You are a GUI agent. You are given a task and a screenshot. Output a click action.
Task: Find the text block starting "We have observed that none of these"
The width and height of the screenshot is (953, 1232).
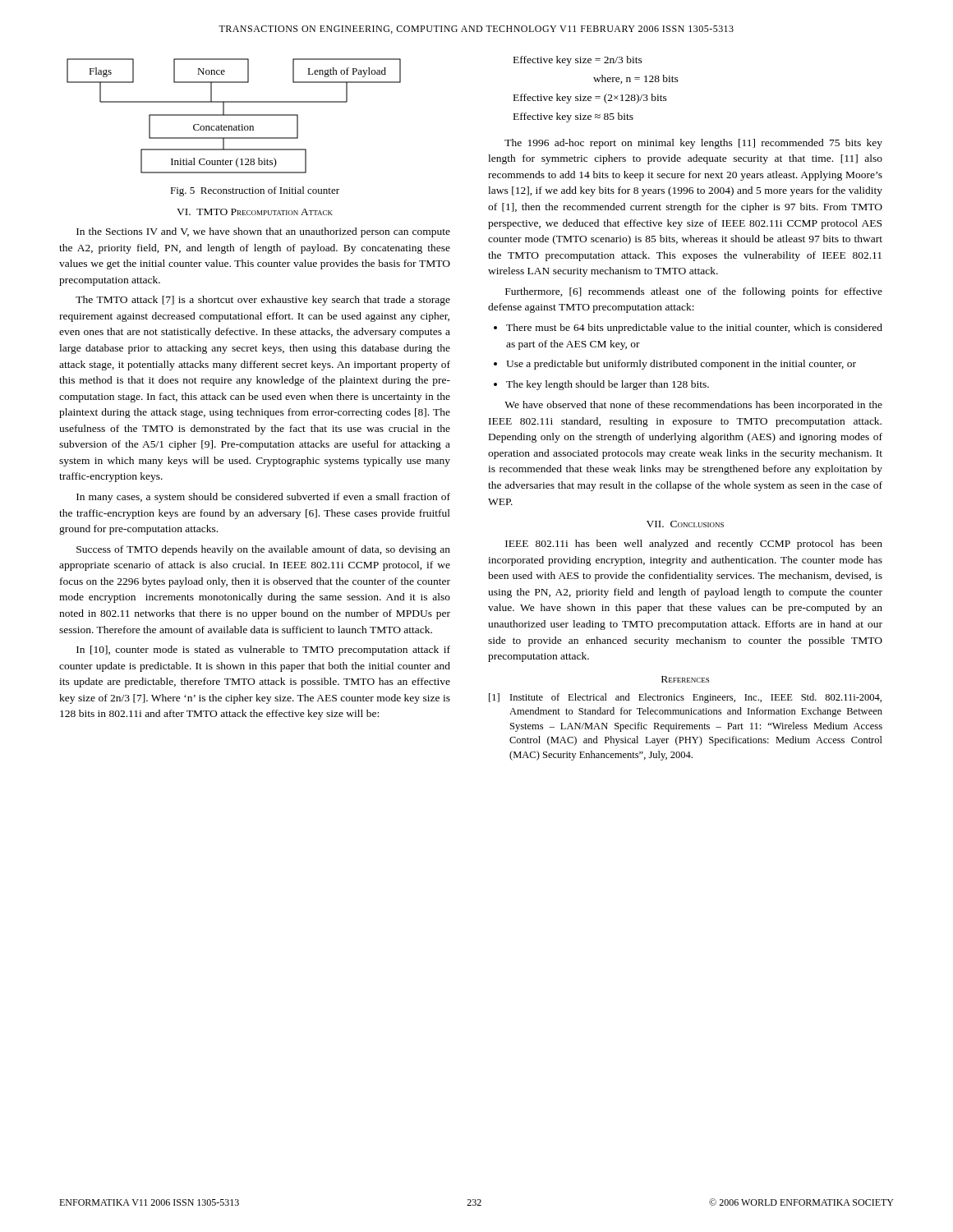click(685, 453)
